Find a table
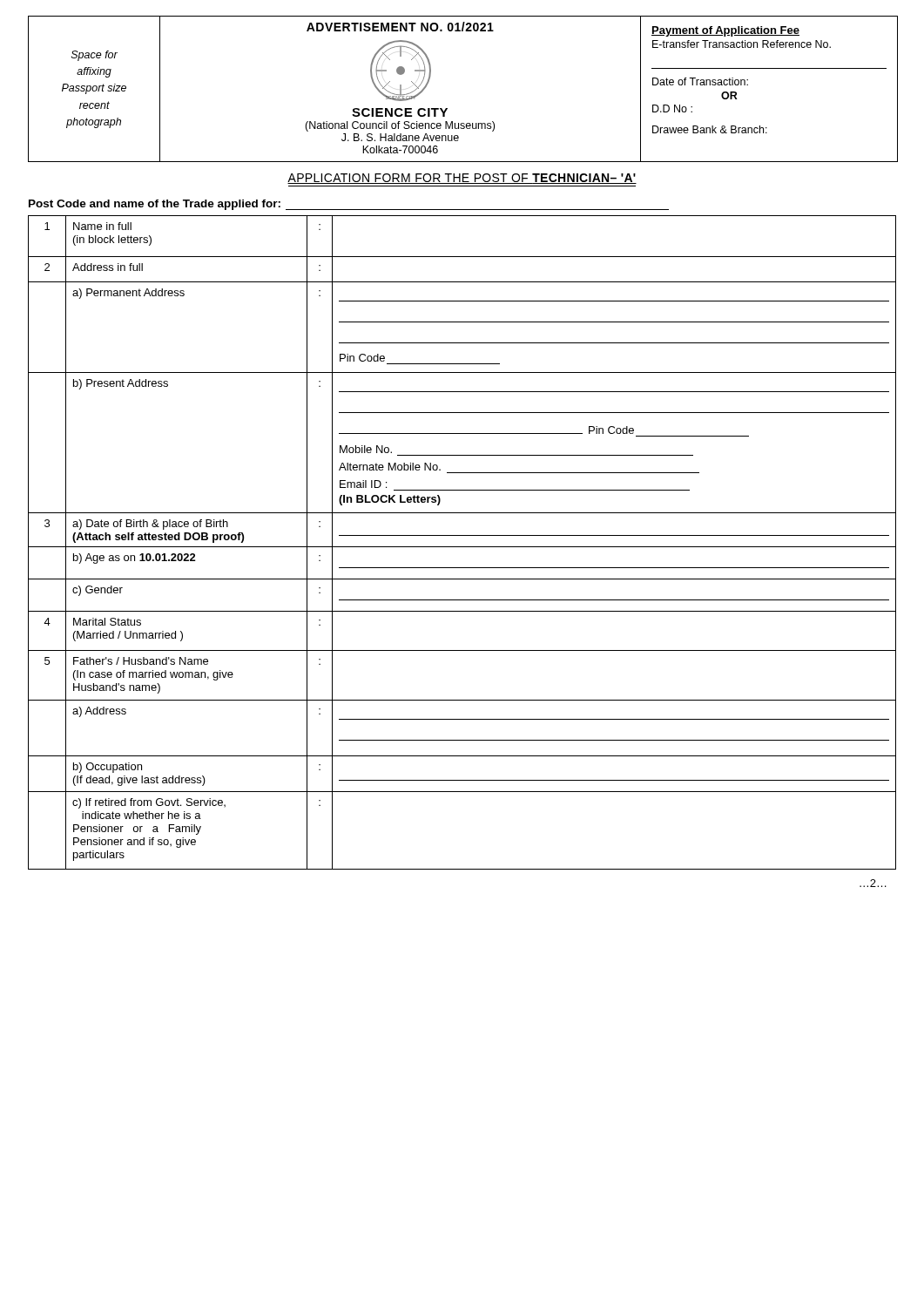924x1307 pixels. (462, 542)
